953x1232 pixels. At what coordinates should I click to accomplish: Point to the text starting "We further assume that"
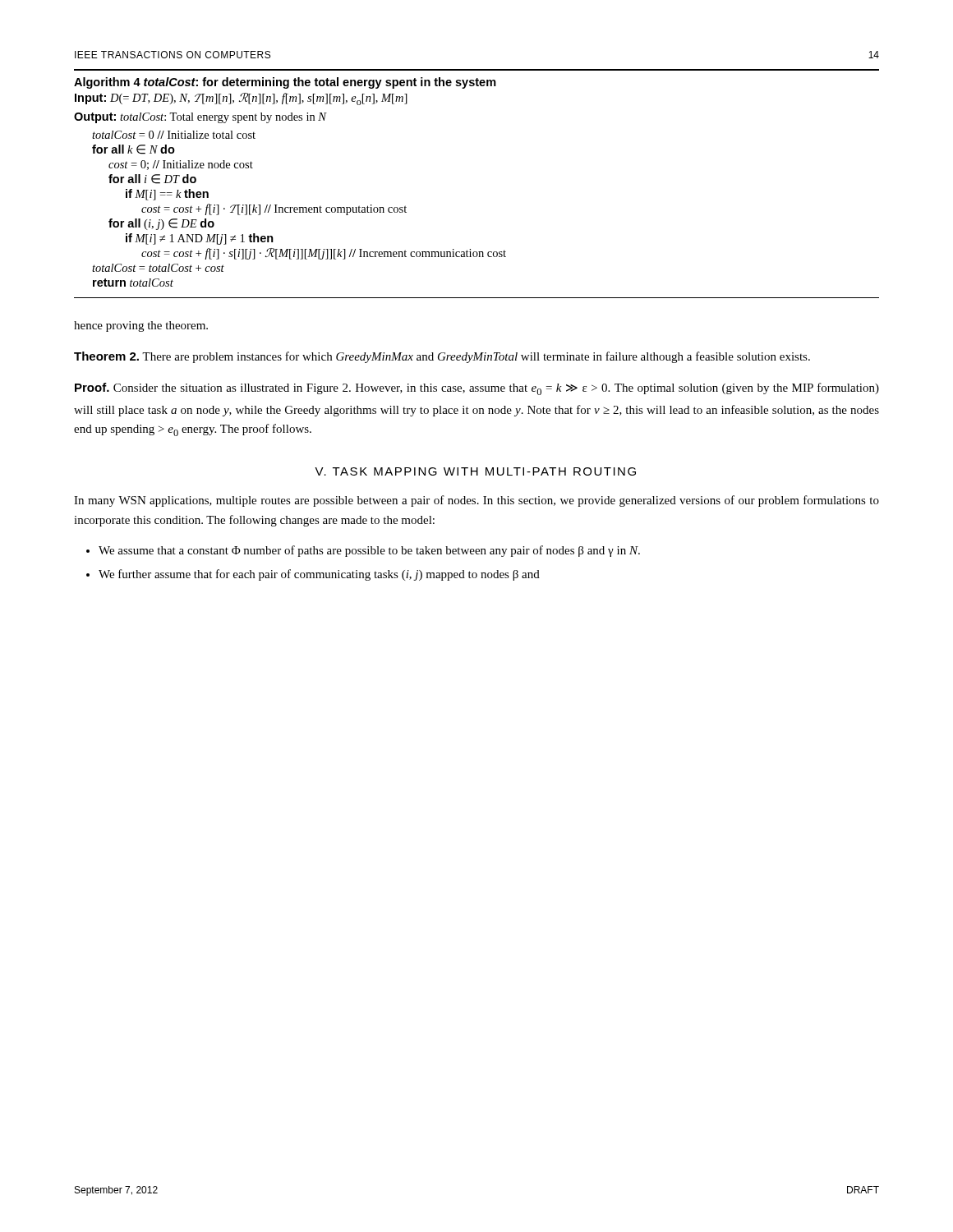click(319, 574)
